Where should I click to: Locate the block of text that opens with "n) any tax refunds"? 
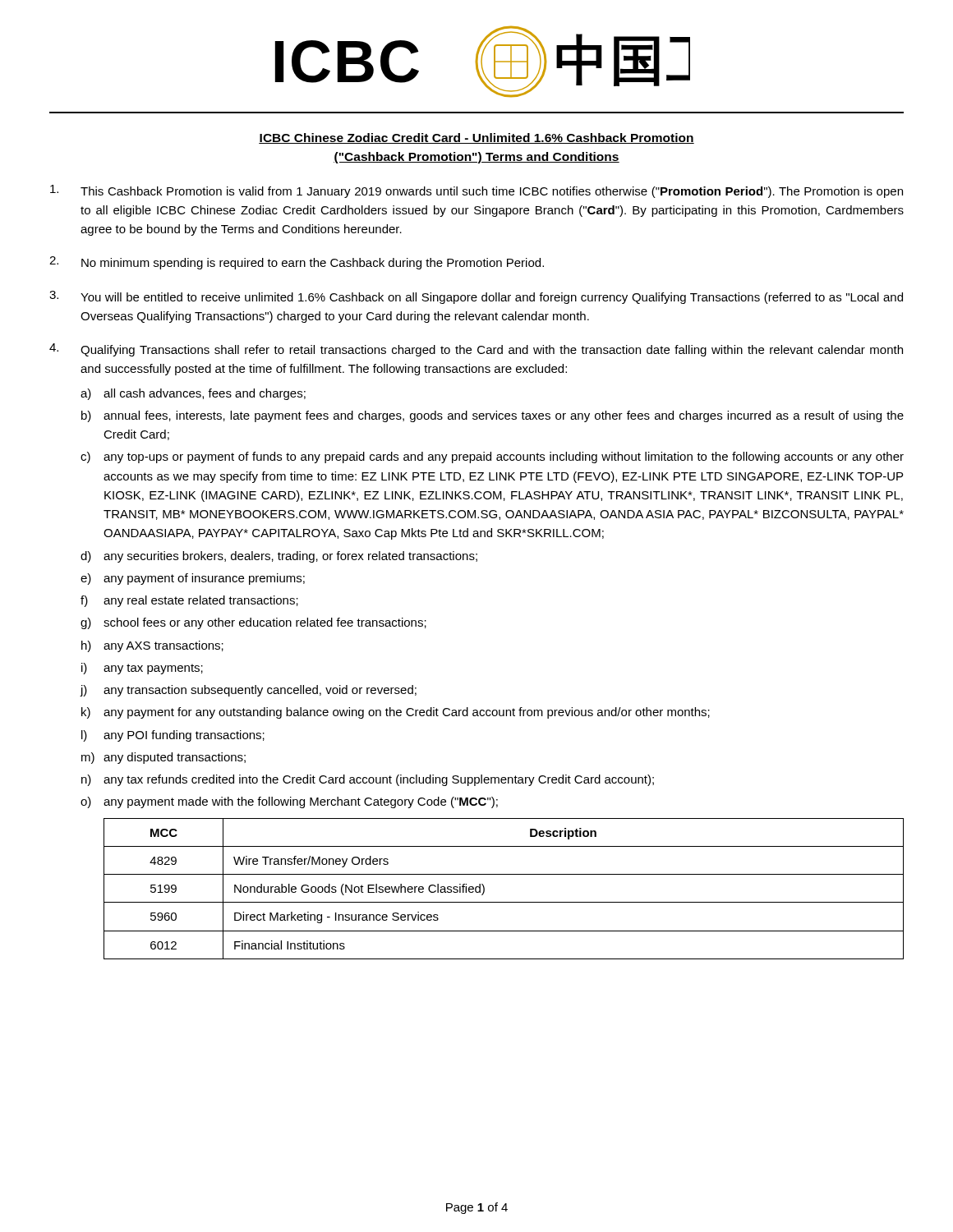(x=492, y=779)
